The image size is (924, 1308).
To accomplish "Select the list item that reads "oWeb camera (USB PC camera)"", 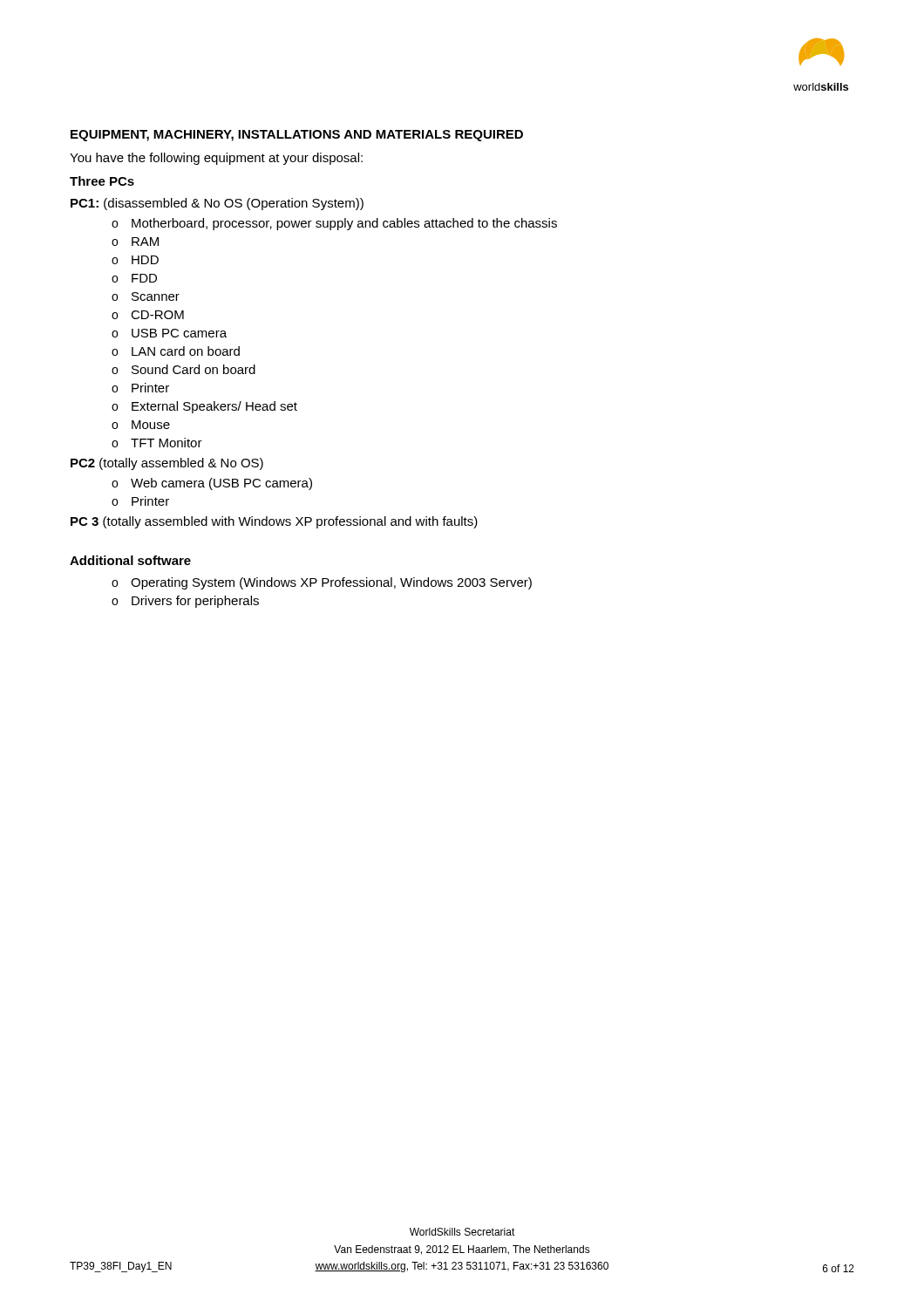I will 212,483.
